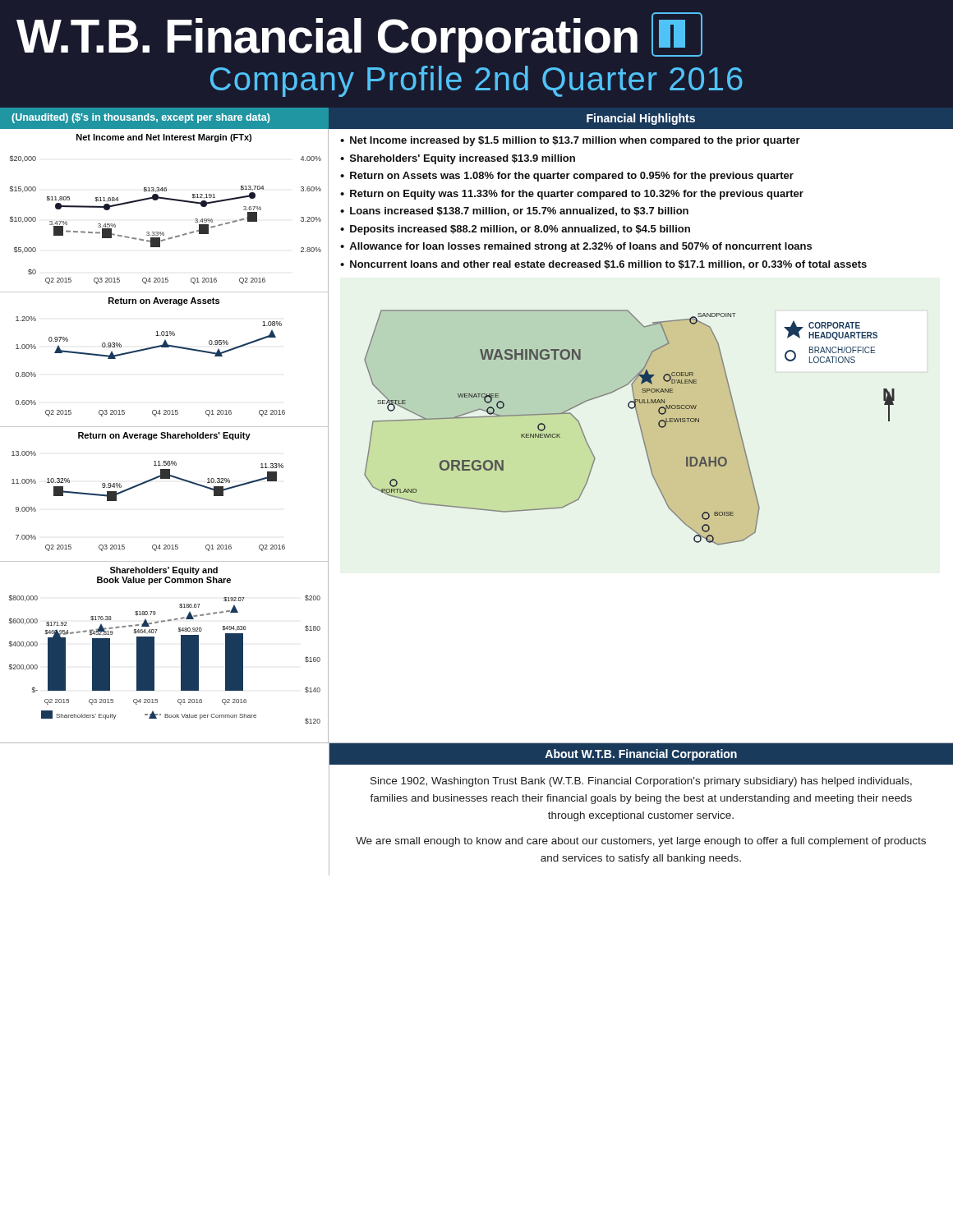The image size is (953, 1232).
Task: Point to the block beginning "• Deposits increased $88.2 million, or"
Action: pos(515,229)
